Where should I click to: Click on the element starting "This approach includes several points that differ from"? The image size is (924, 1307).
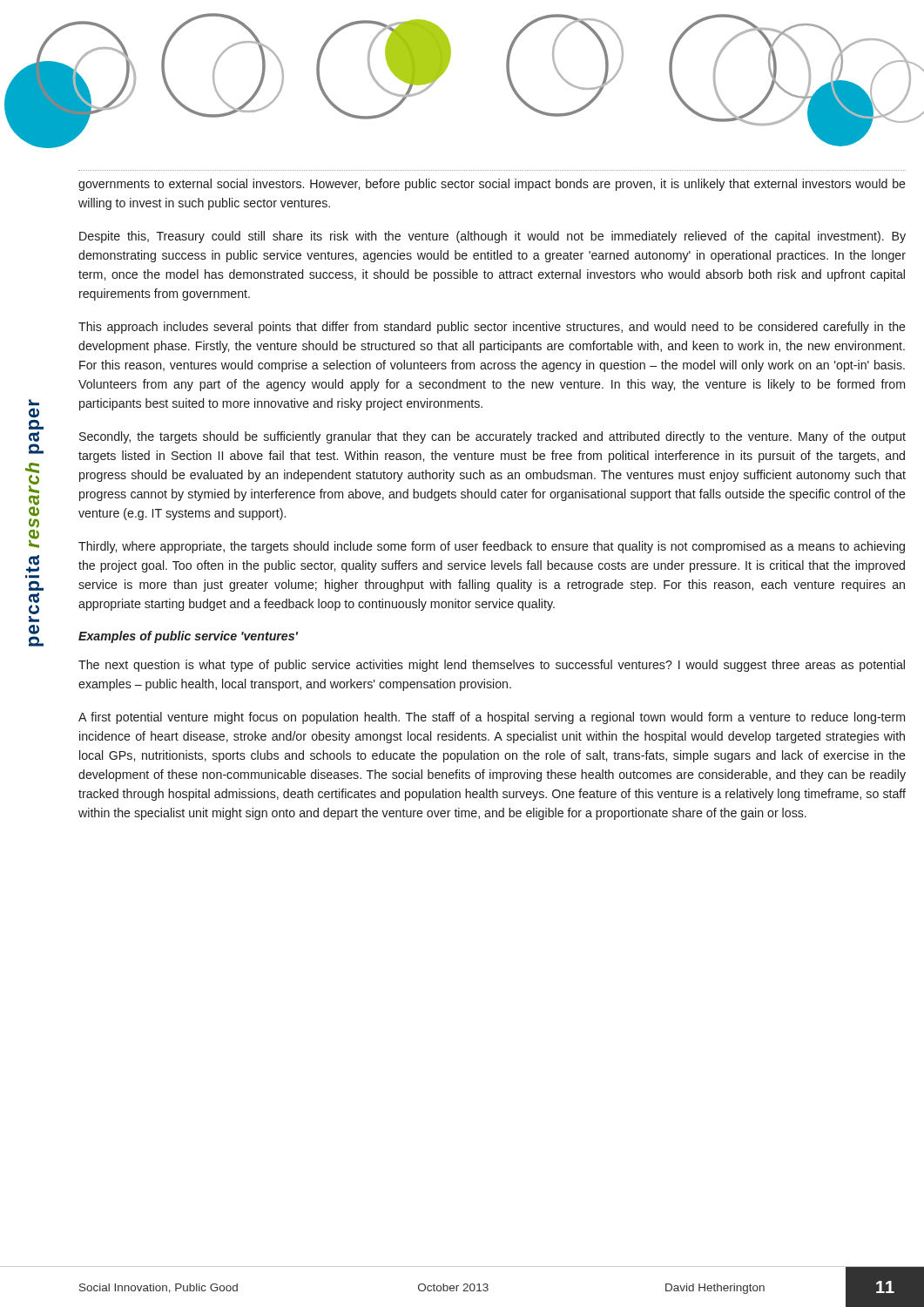[492, 365]
